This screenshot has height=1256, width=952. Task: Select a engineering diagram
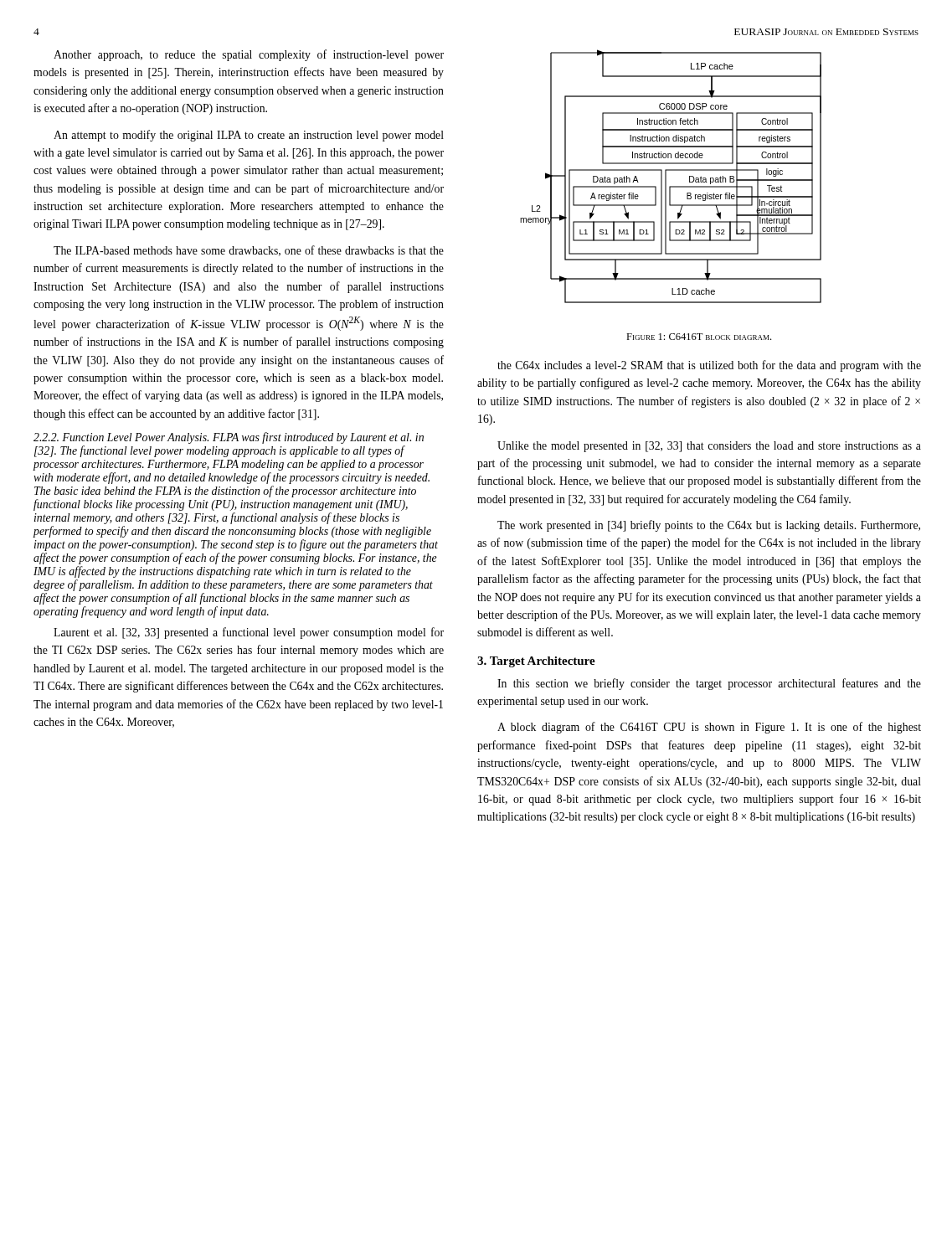pyautogui.click(x=699, y=186)
